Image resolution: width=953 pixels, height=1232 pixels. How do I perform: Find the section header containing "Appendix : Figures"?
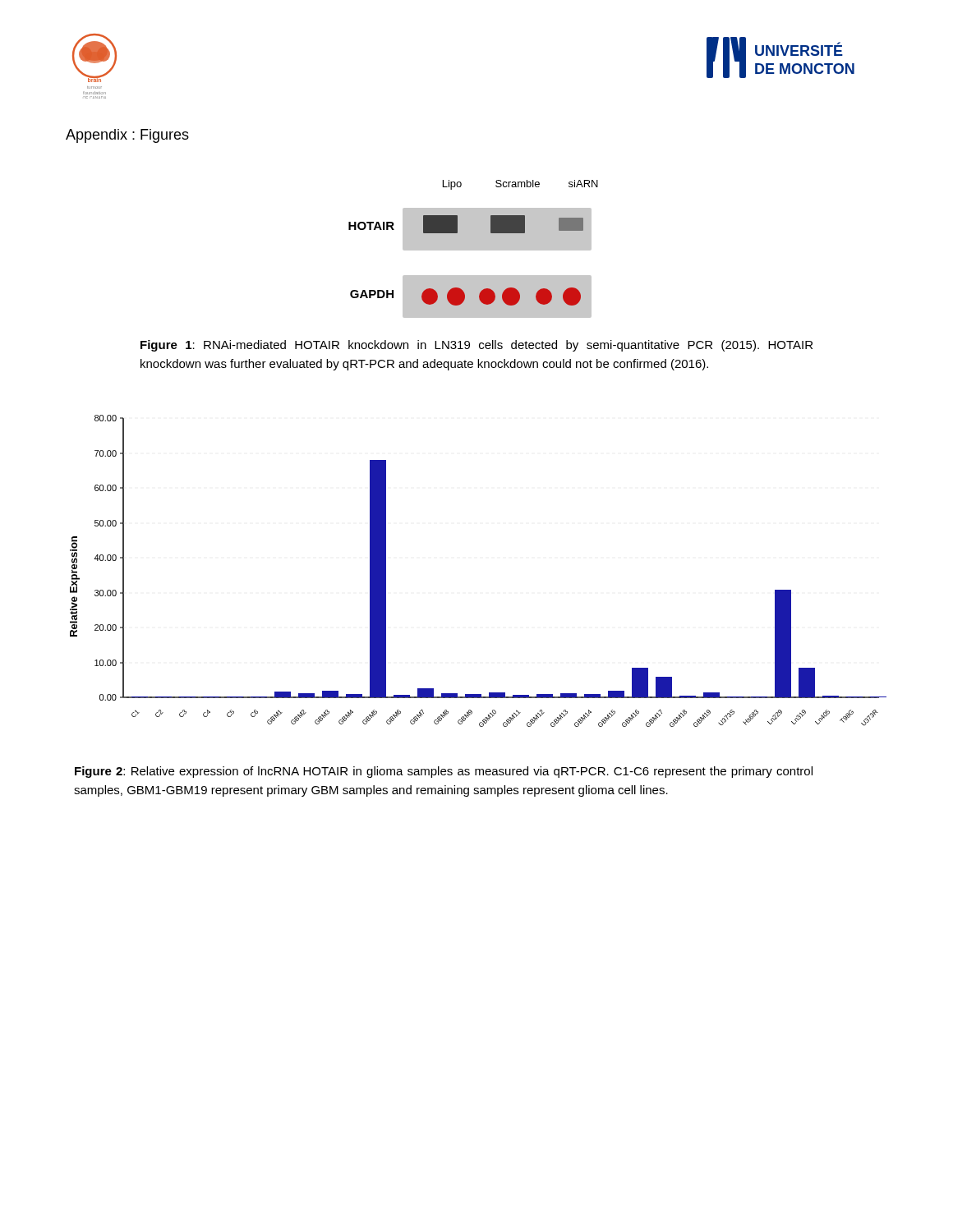tap(127, 135)
